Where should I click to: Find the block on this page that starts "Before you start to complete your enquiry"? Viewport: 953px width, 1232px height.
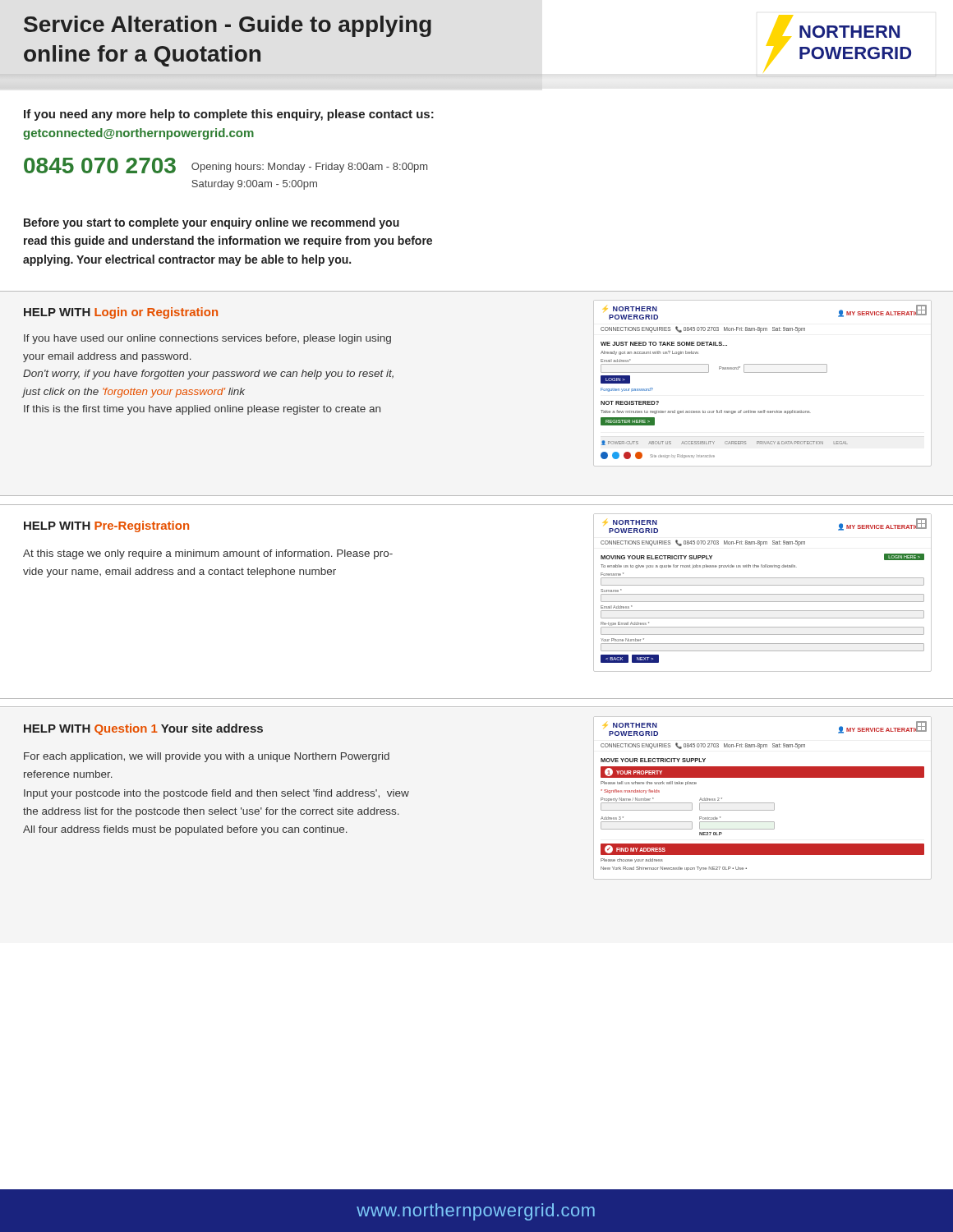[228, 241]
